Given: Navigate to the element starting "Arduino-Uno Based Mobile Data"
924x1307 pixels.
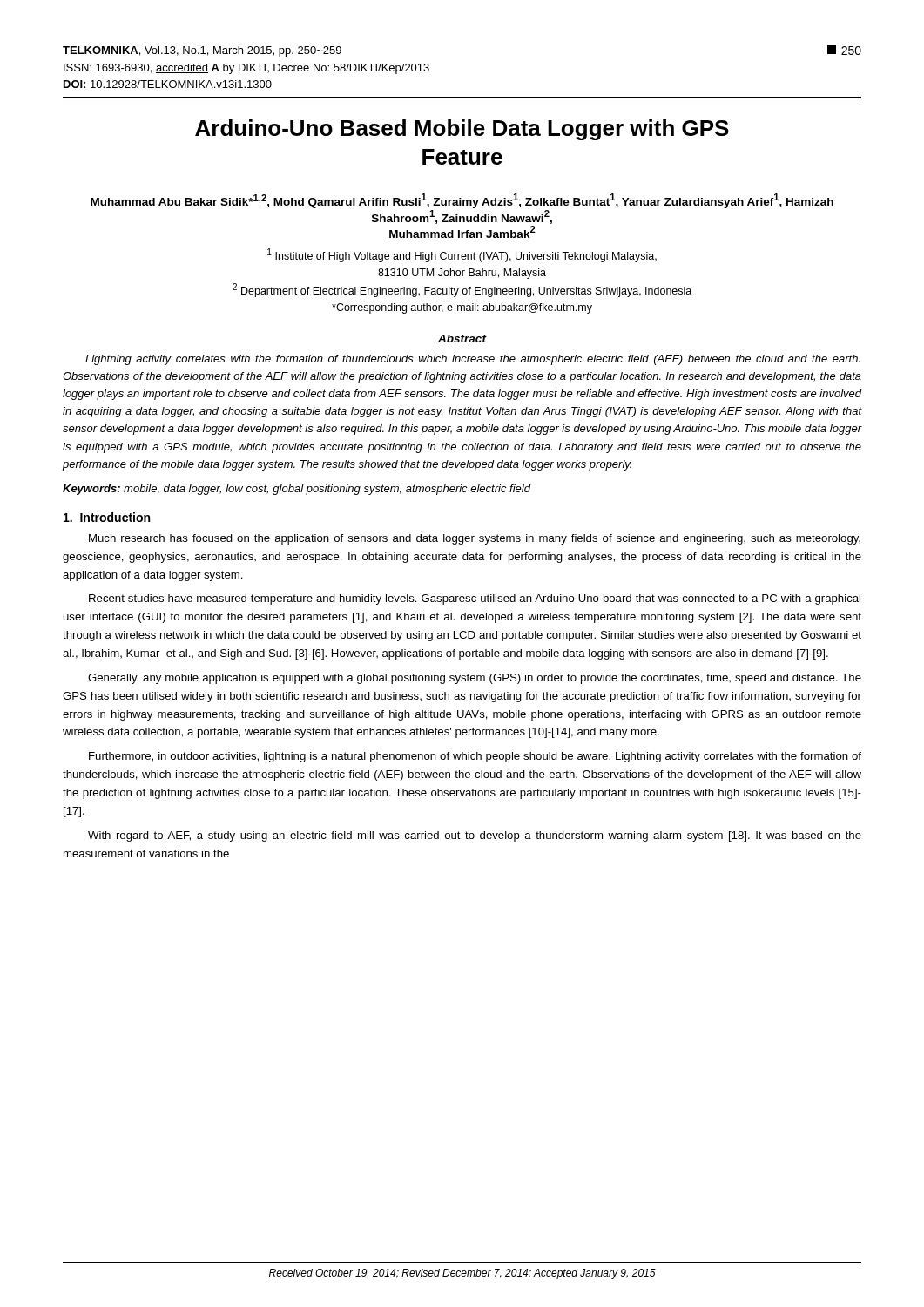Looking at the screenshot, I should 462,143.
